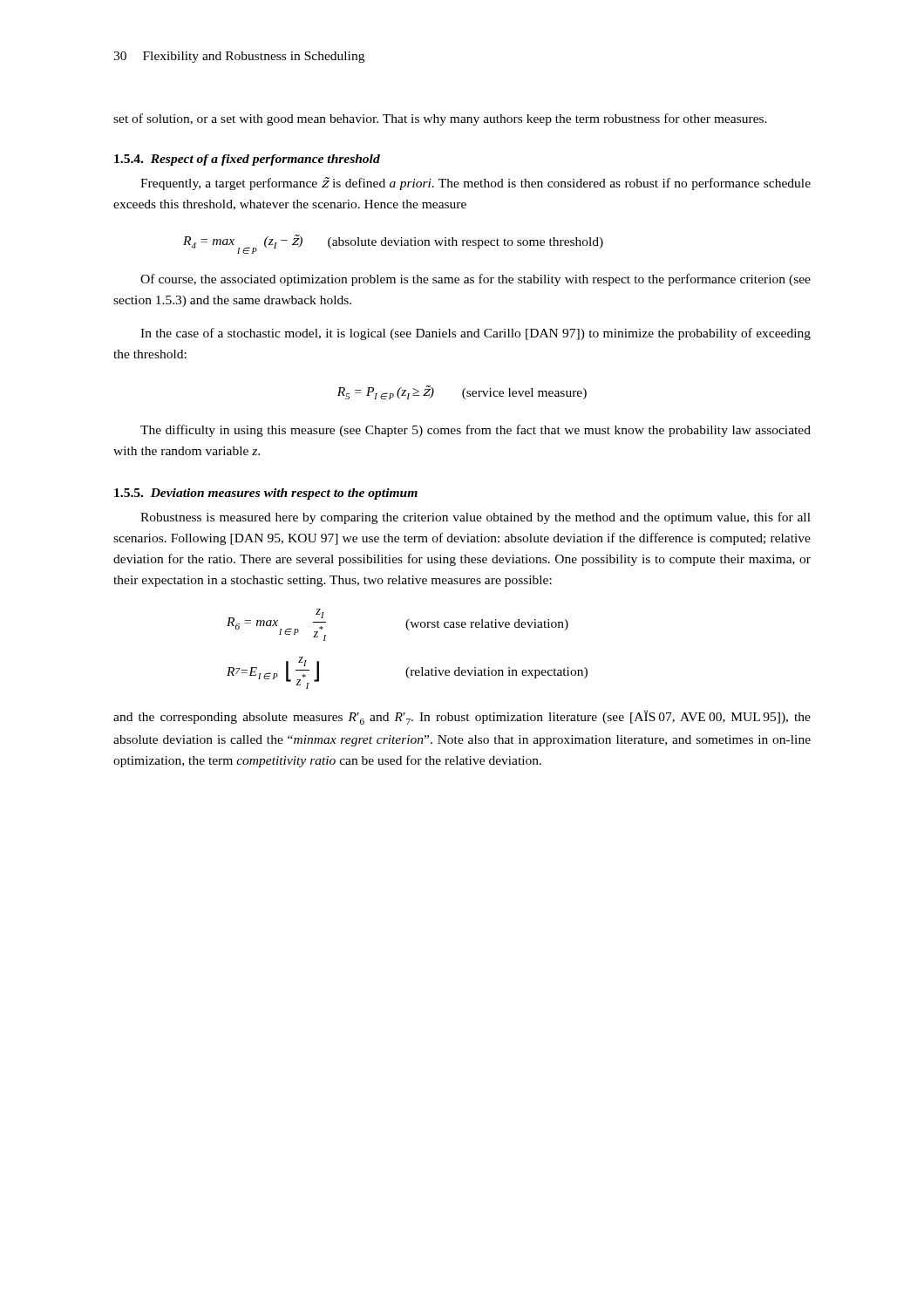Find the formula on this page that starts "R6 = maxI"
This screenshot has width=924, height=1308.
398,623
